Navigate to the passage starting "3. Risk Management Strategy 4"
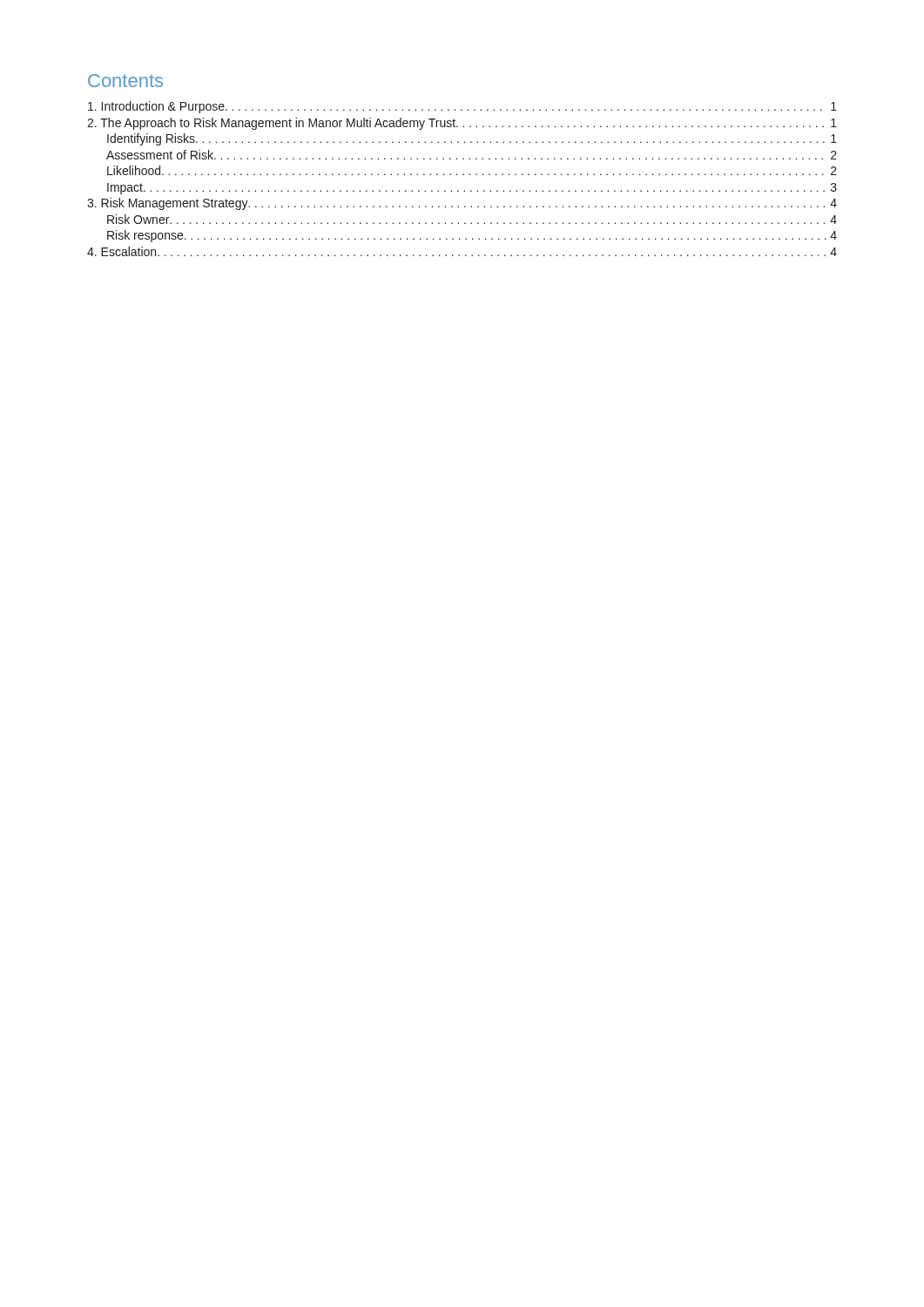The height and width of the screenshot is (1307, 924). coord(462,203)
